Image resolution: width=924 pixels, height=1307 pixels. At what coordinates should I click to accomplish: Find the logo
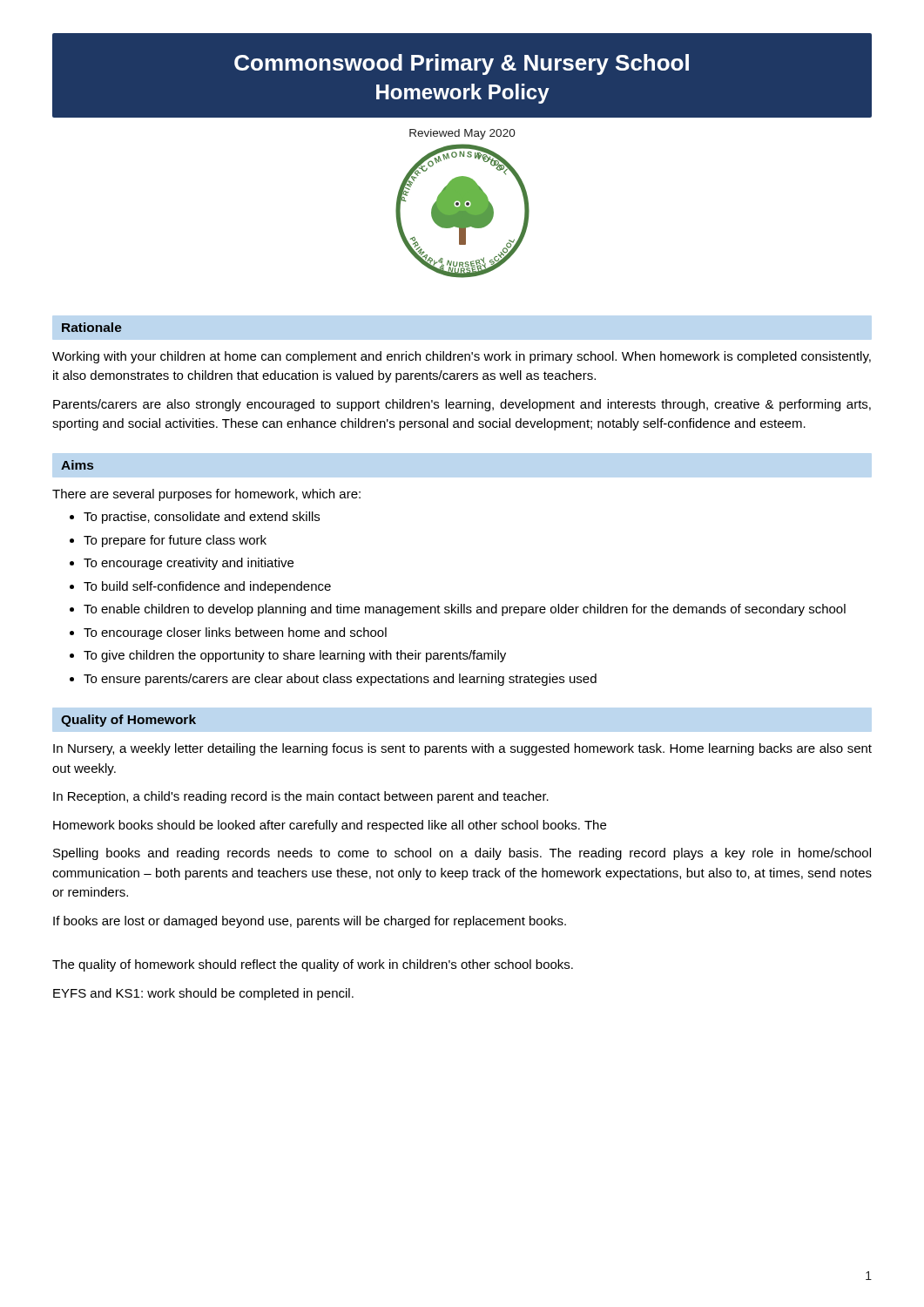462,207
